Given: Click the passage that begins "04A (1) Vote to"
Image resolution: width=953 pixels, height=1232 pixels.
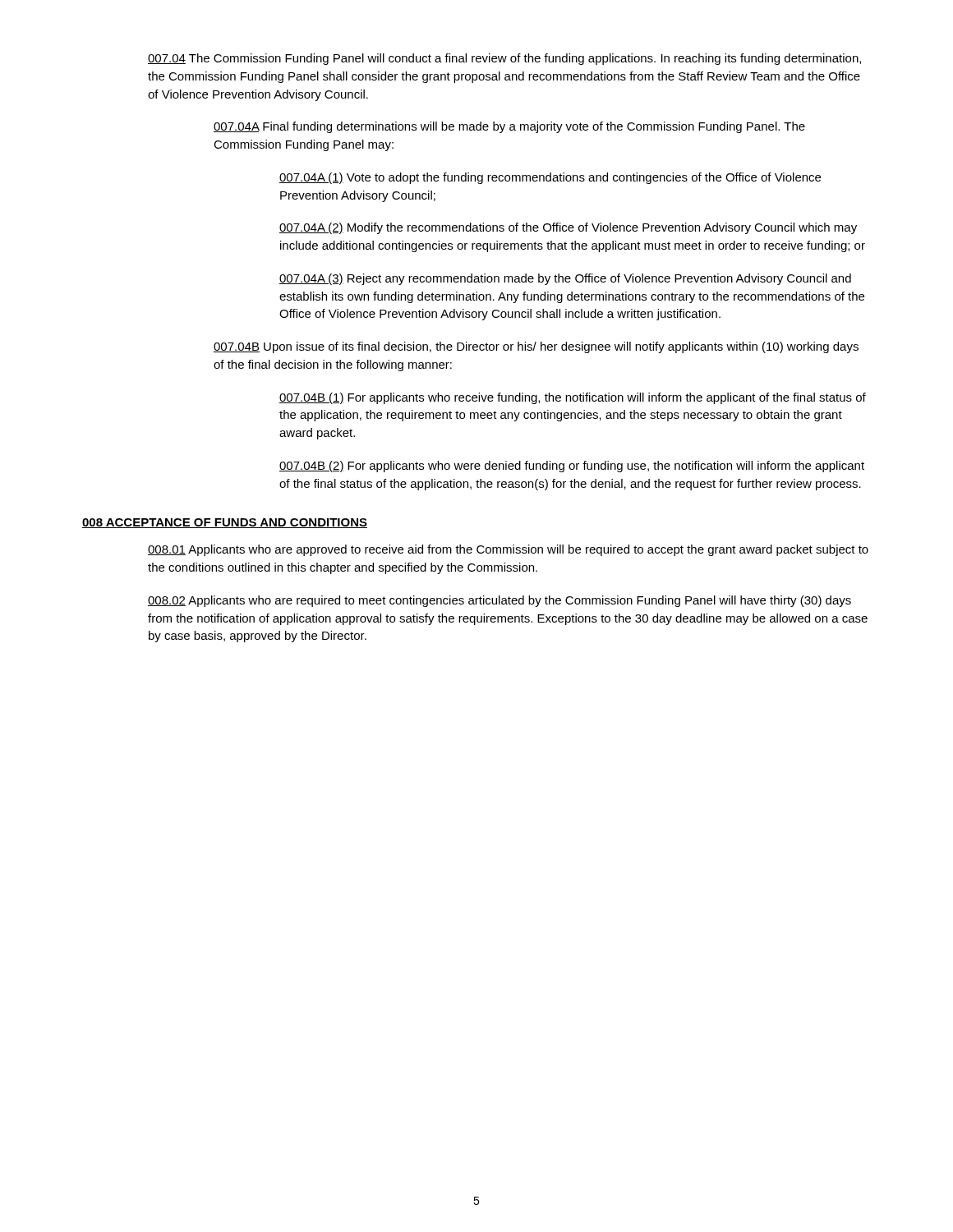Looking at the screenshot, I should click(x=550, y=186).
